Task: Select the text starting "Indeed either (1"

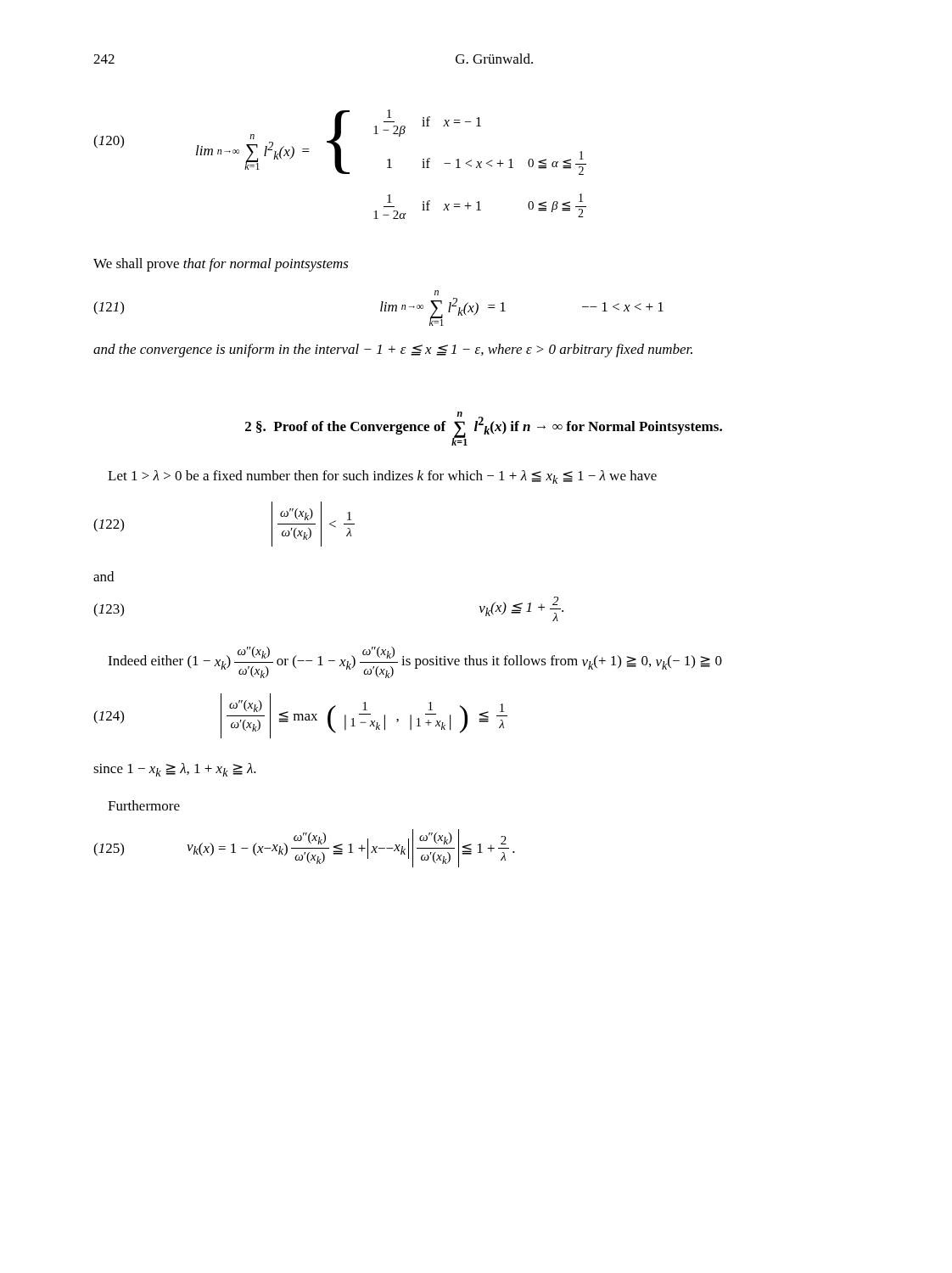Action: pos(408,663)
